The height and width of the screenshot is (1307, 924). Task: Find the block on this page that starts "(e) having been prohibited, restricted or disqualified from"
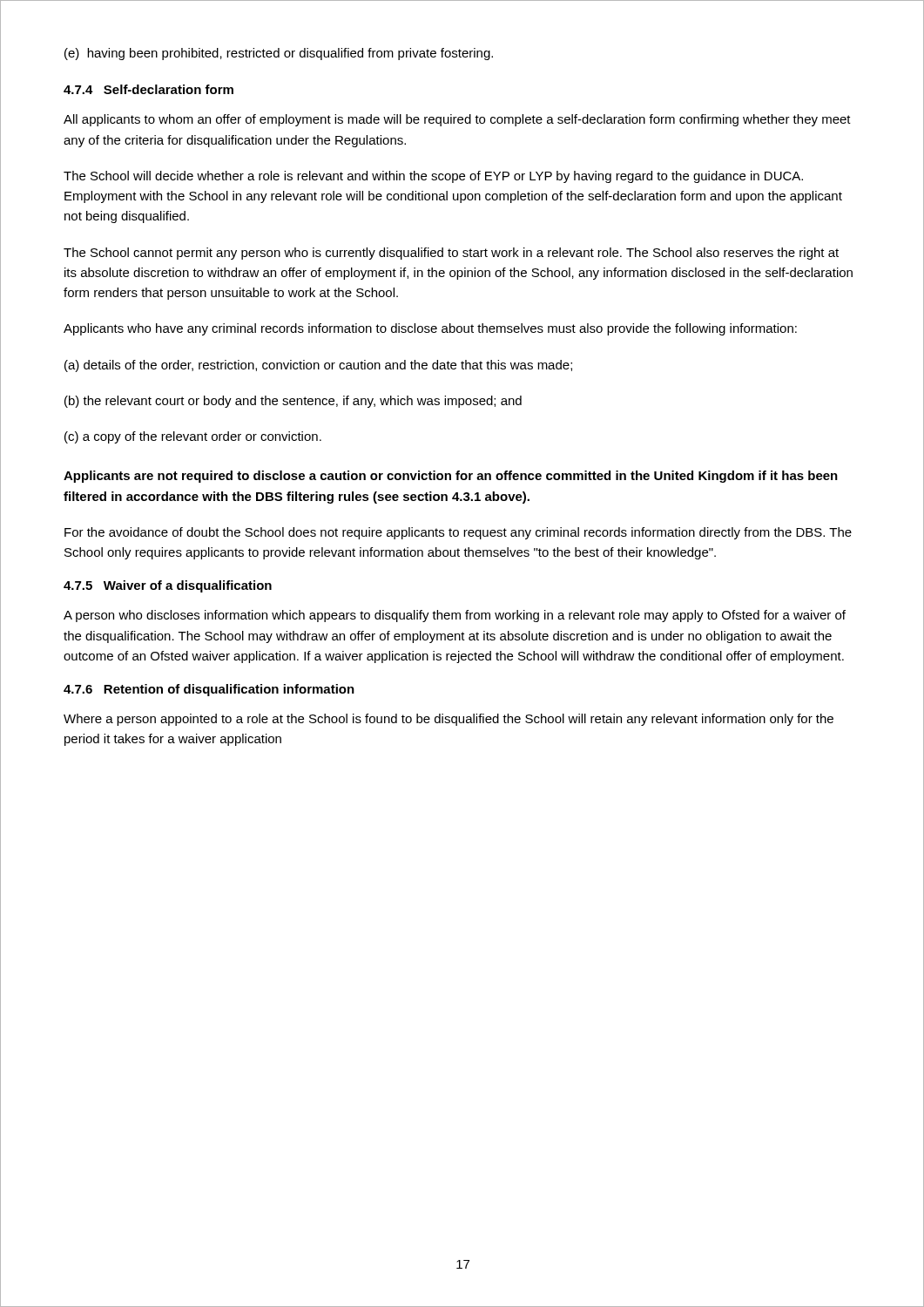[279, 53]
